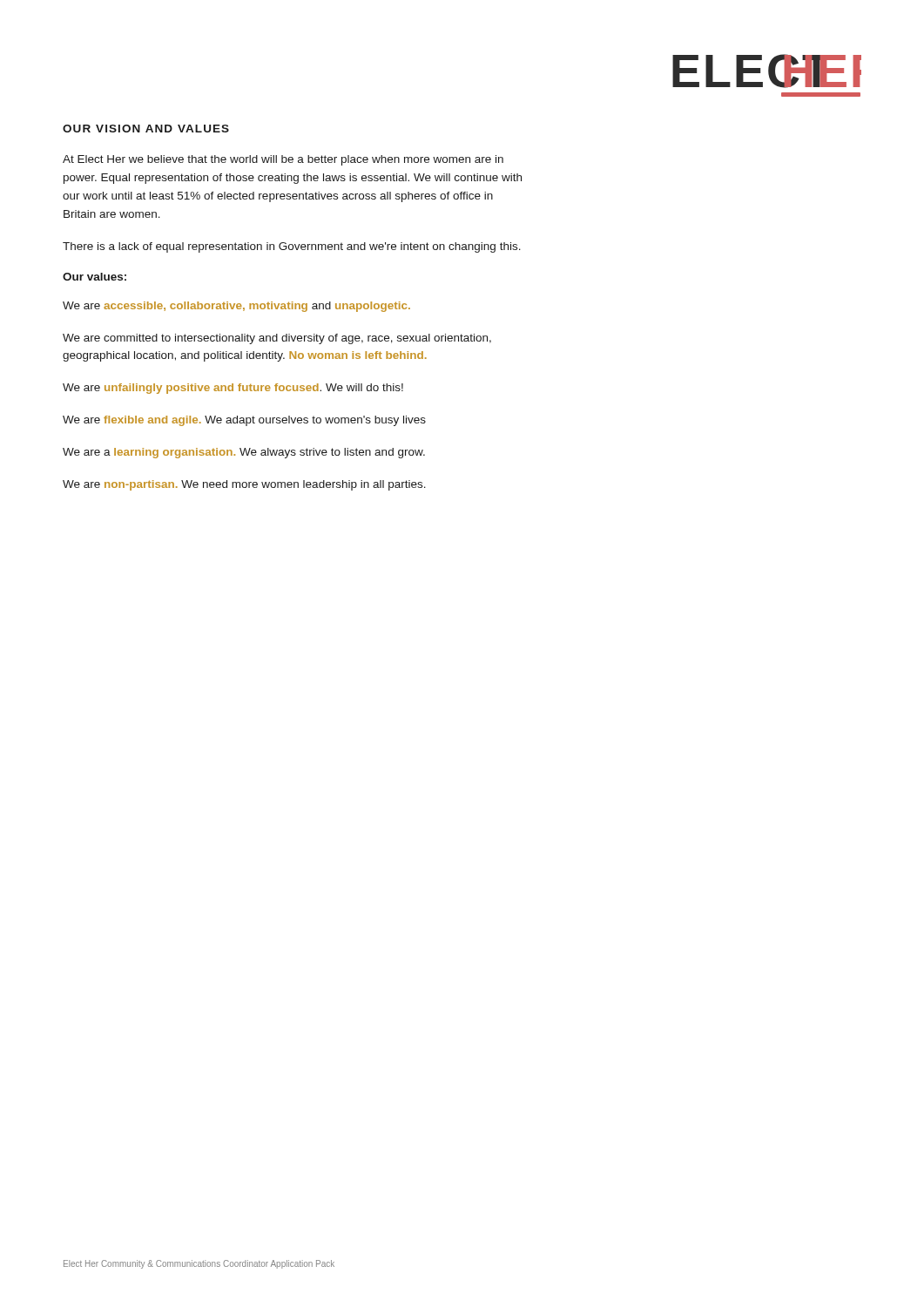Locate the logo

(x=765, y=71)
